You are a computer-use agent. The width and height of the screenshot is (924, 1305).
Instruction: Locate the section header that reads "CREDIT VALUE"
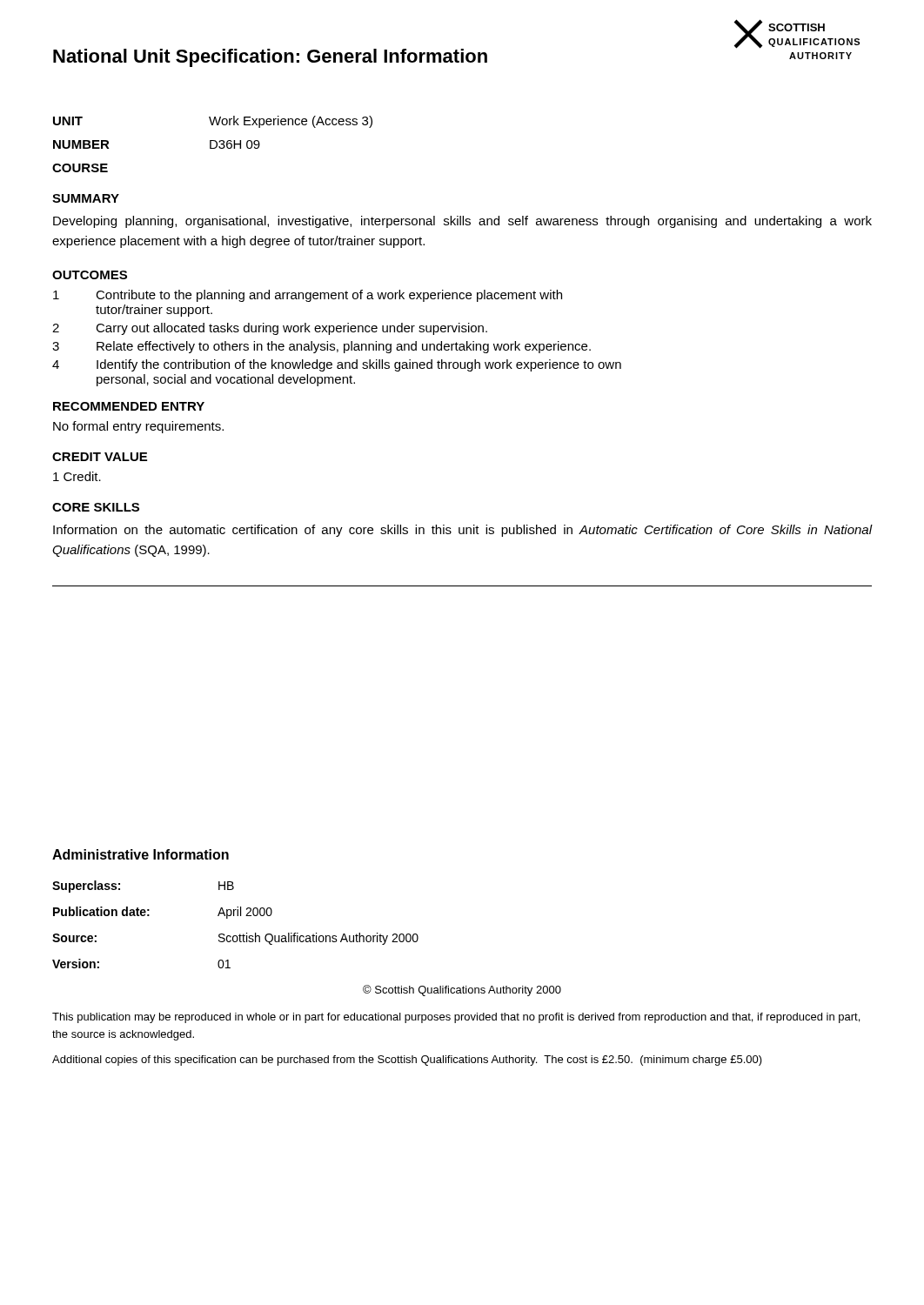pyautogui.click(x=100, y=456)
